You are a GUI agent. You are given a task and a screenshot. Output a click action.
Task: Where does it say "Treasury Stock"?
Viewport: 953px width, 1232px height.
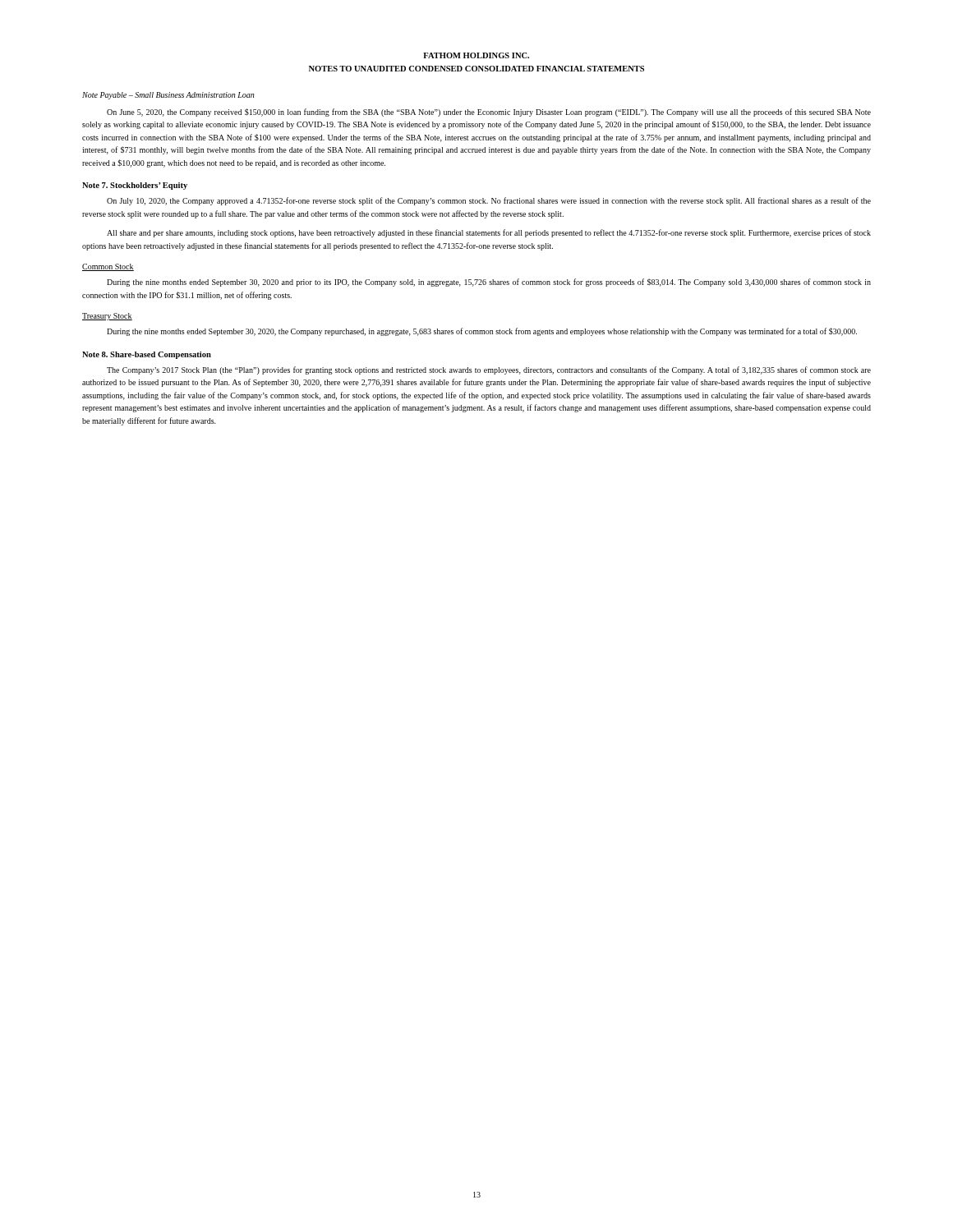tap(107, 316)
